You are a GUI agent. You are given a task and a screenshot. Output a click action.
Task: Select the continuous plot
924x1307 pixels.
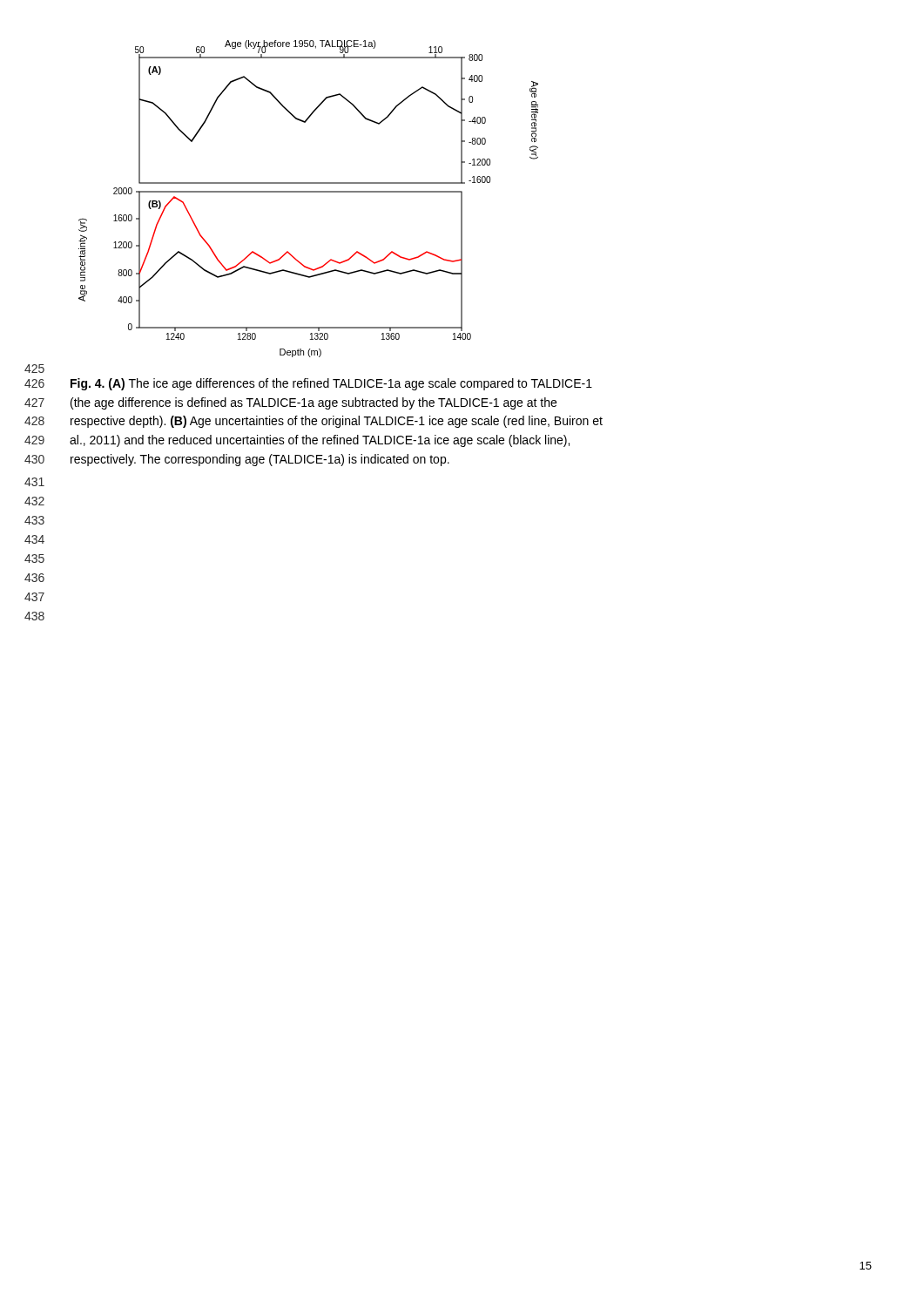point(322,200)
